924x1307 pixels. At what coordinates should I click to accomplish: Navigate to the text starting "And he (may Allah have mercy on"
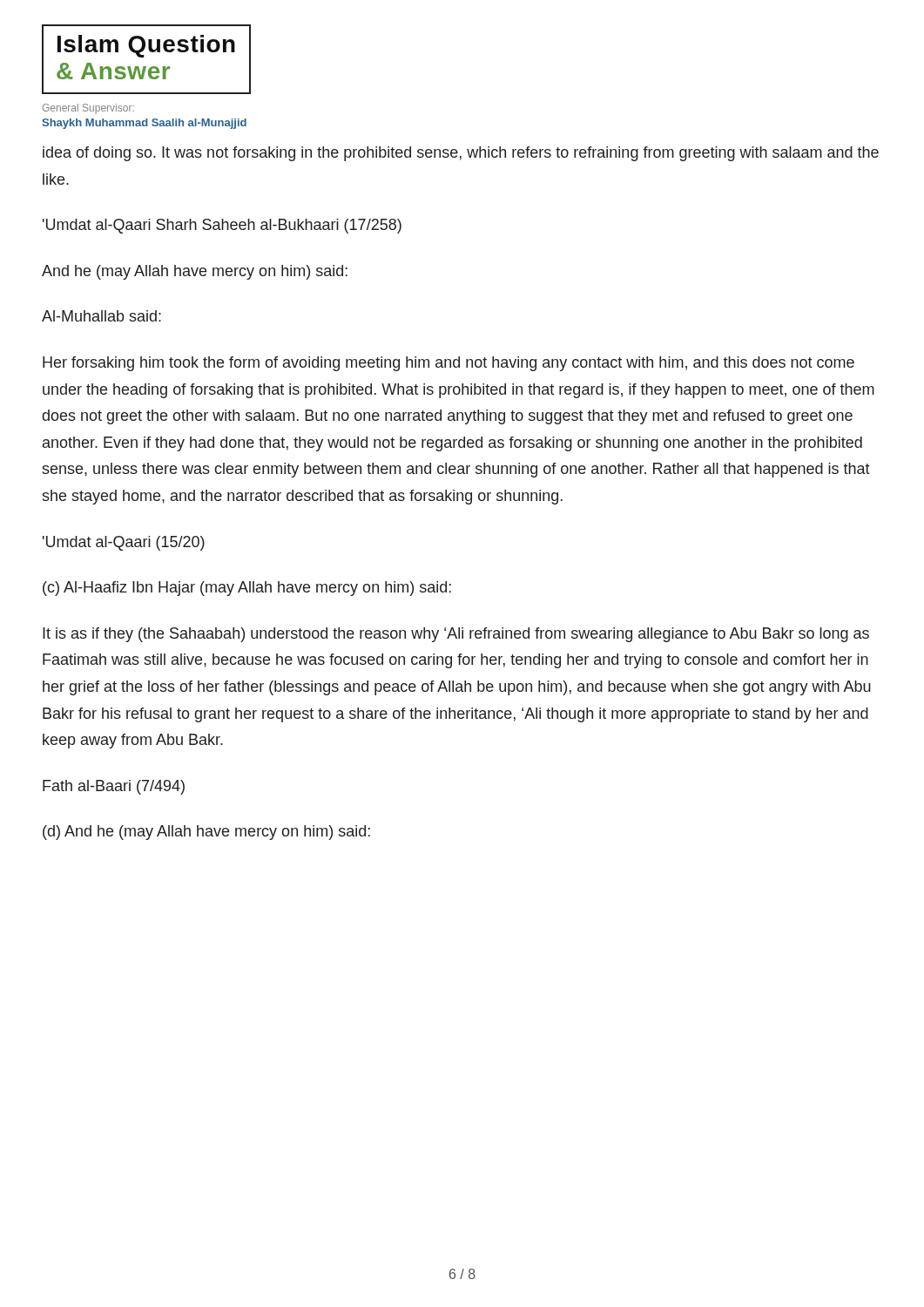195,271
